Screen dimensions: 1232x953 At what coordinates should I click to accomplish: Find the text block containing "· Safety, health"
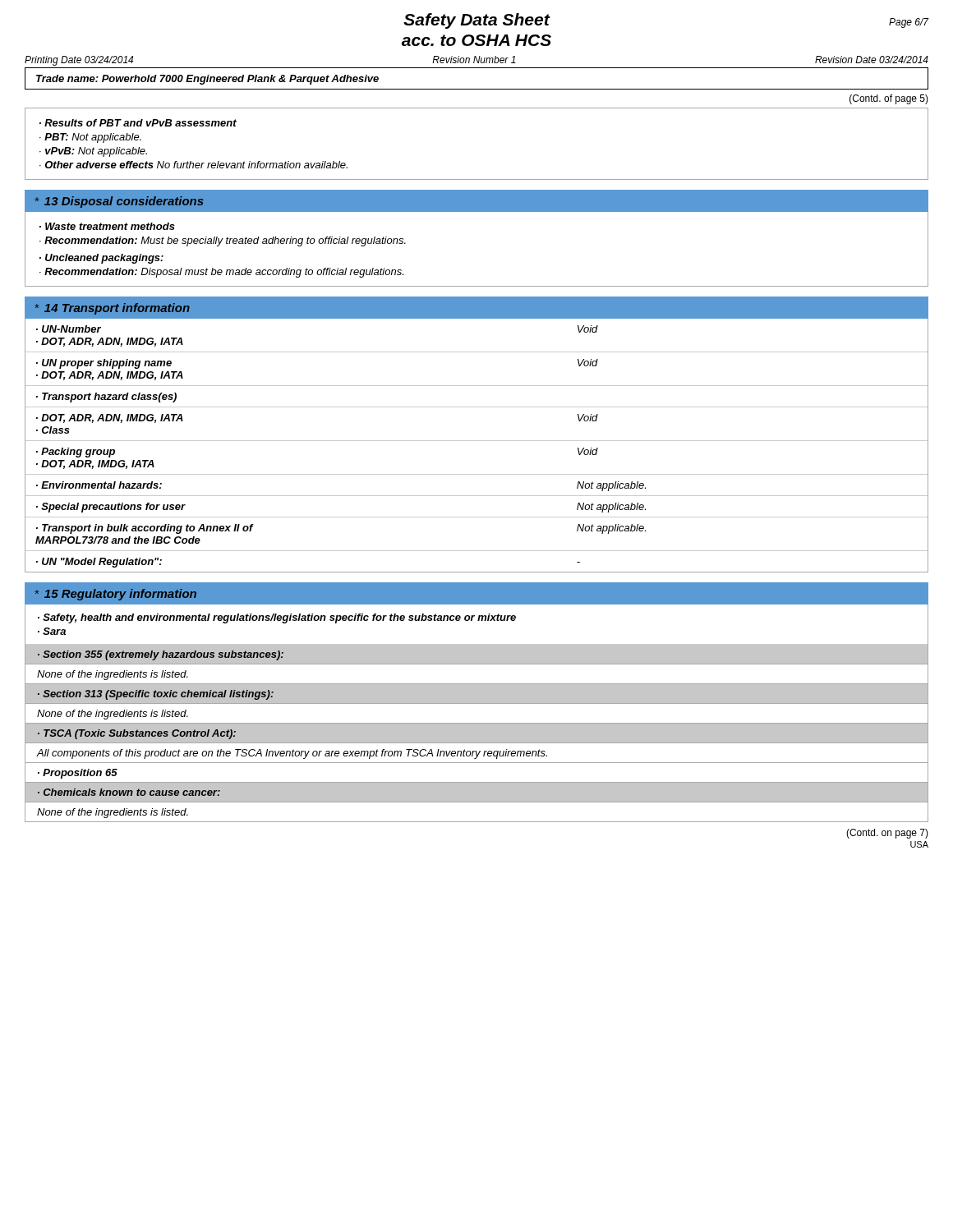476,624
